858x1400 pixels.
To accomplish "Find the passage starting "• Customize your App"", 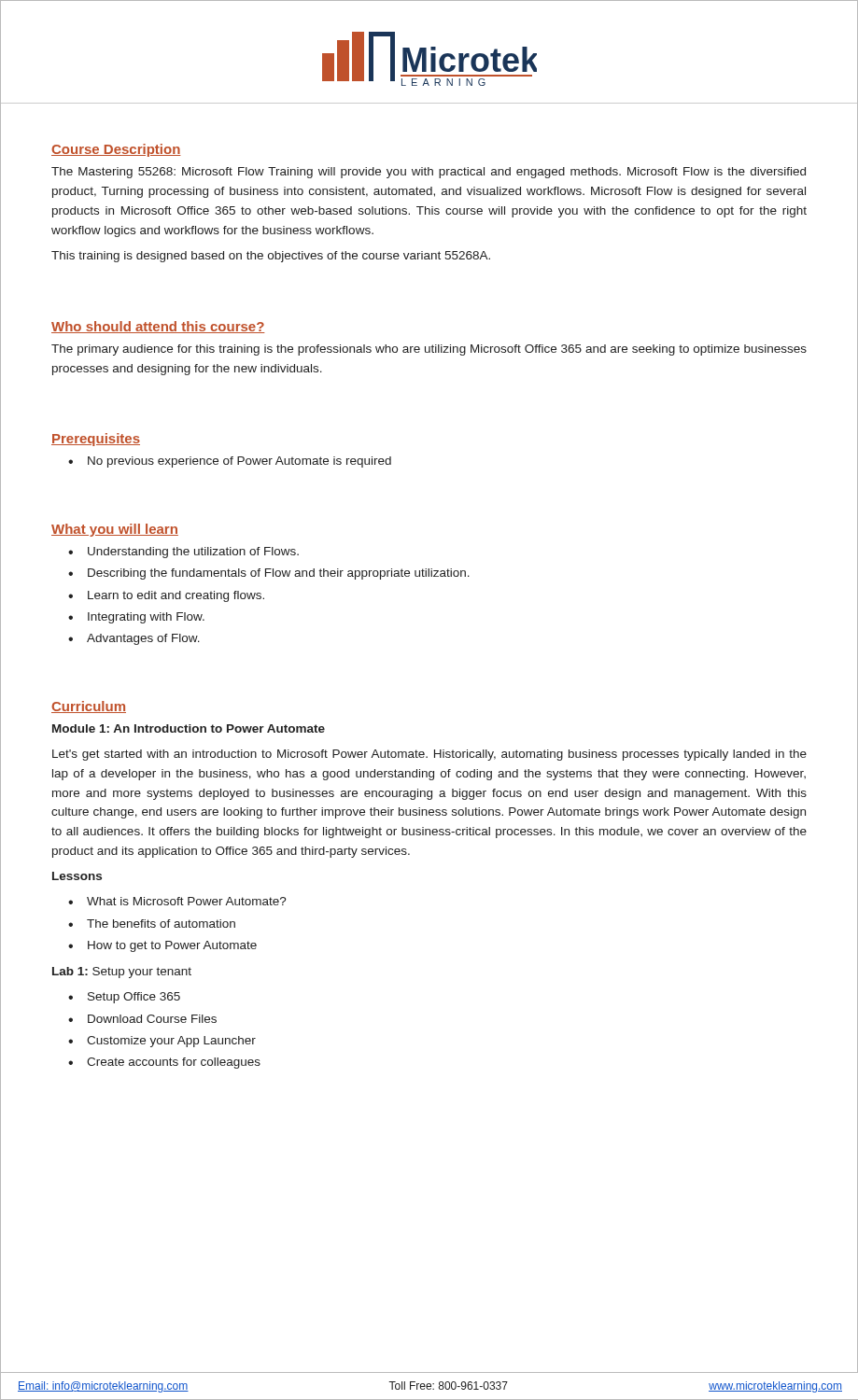I will (162, 1042).
